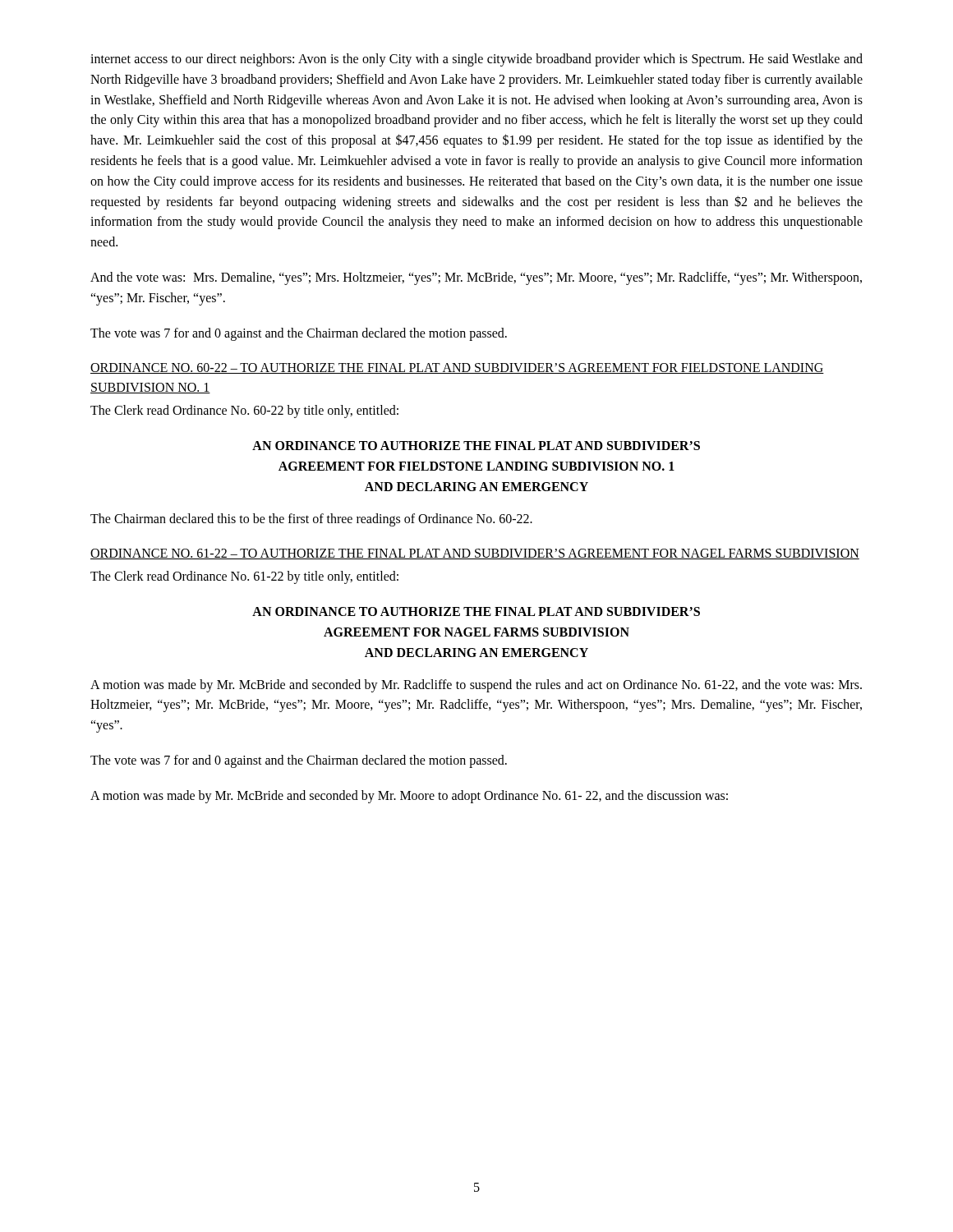Locate the element starting "ORDINANCE NO. 61-22 – TO AUTHORIZE"
The height and width of the screenshot is (1232, 953).
(475, 553)
